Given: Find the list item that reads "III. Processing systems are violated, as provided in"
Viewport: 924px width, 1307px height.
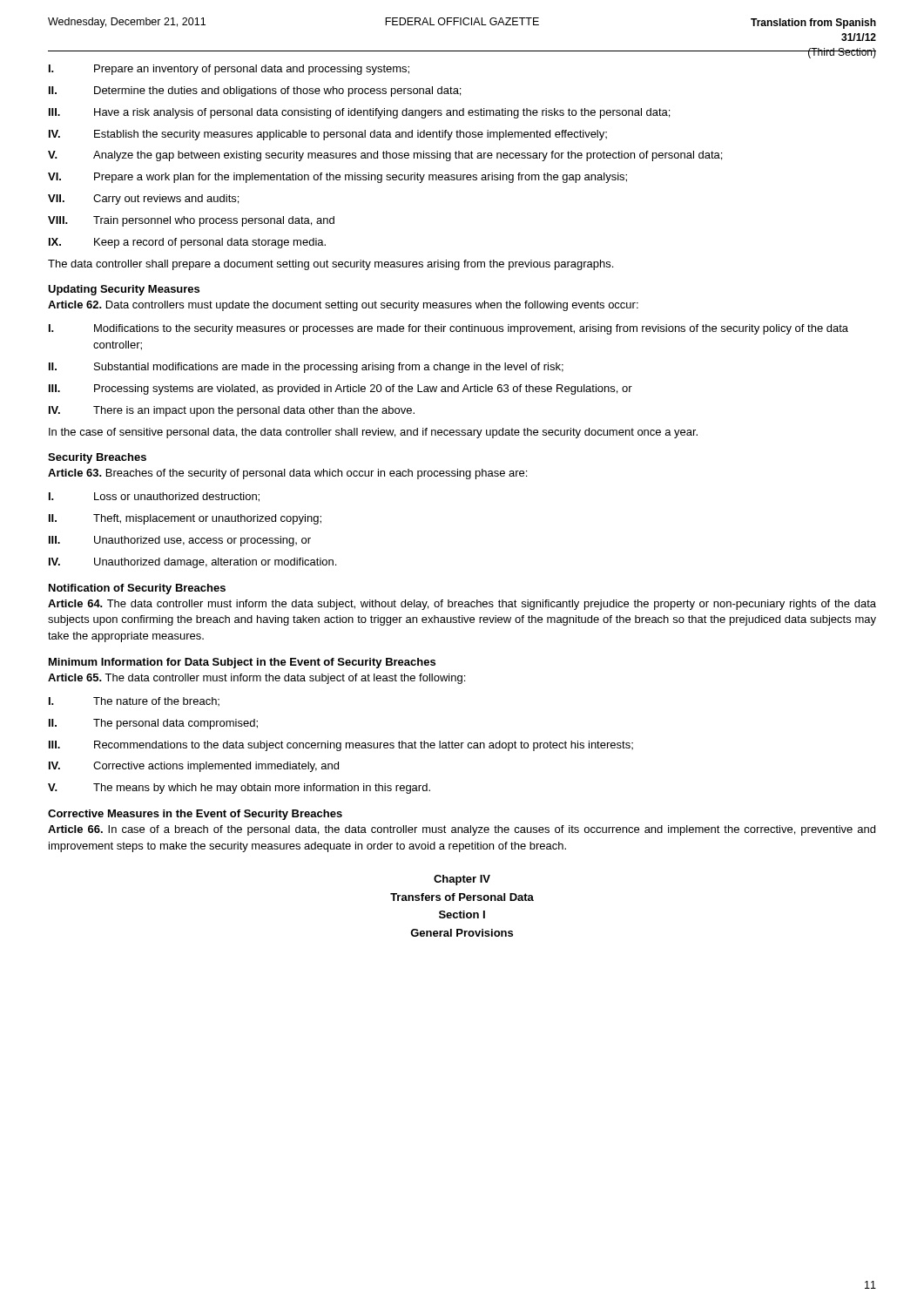Looking at the screenshot, I should (462, 389).
